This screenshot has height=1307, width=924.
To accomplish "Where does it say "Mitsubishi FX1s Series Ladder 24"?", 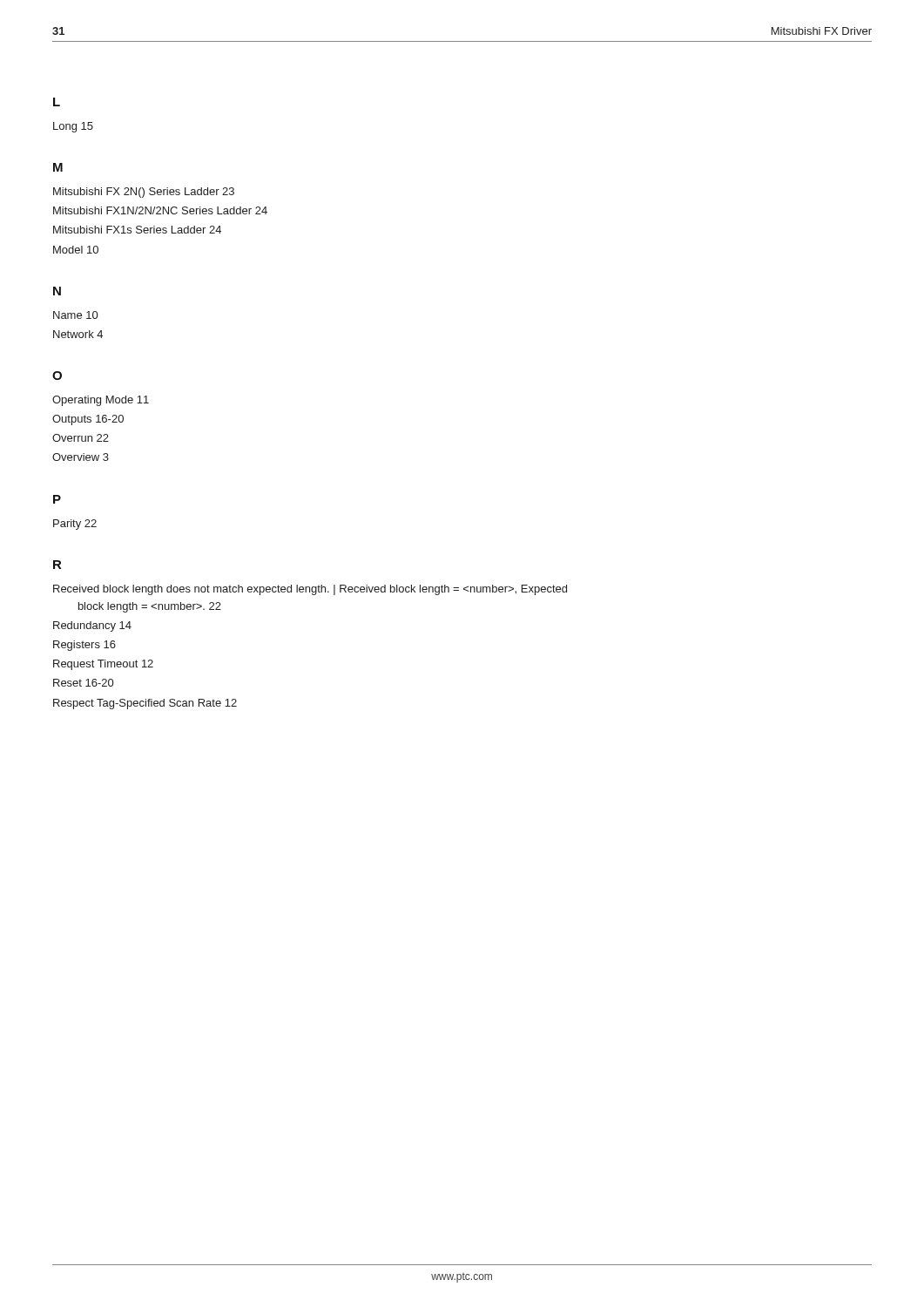I will pyautogui.click(x=137, y=230).
